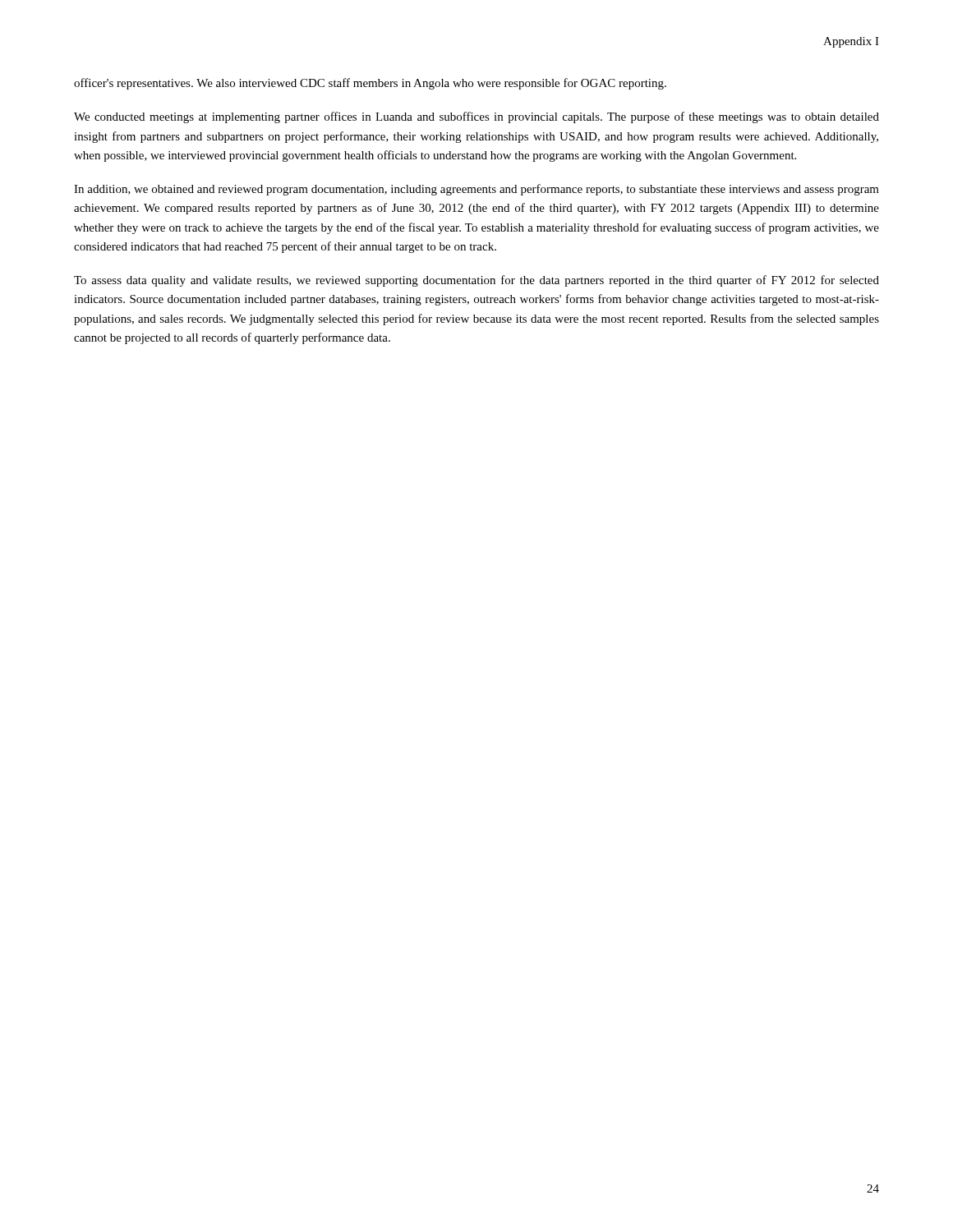Find the text block that reads "To assess data quality and validate"
Viewport: 953px width, 1232px height.
tap(476, 309)
